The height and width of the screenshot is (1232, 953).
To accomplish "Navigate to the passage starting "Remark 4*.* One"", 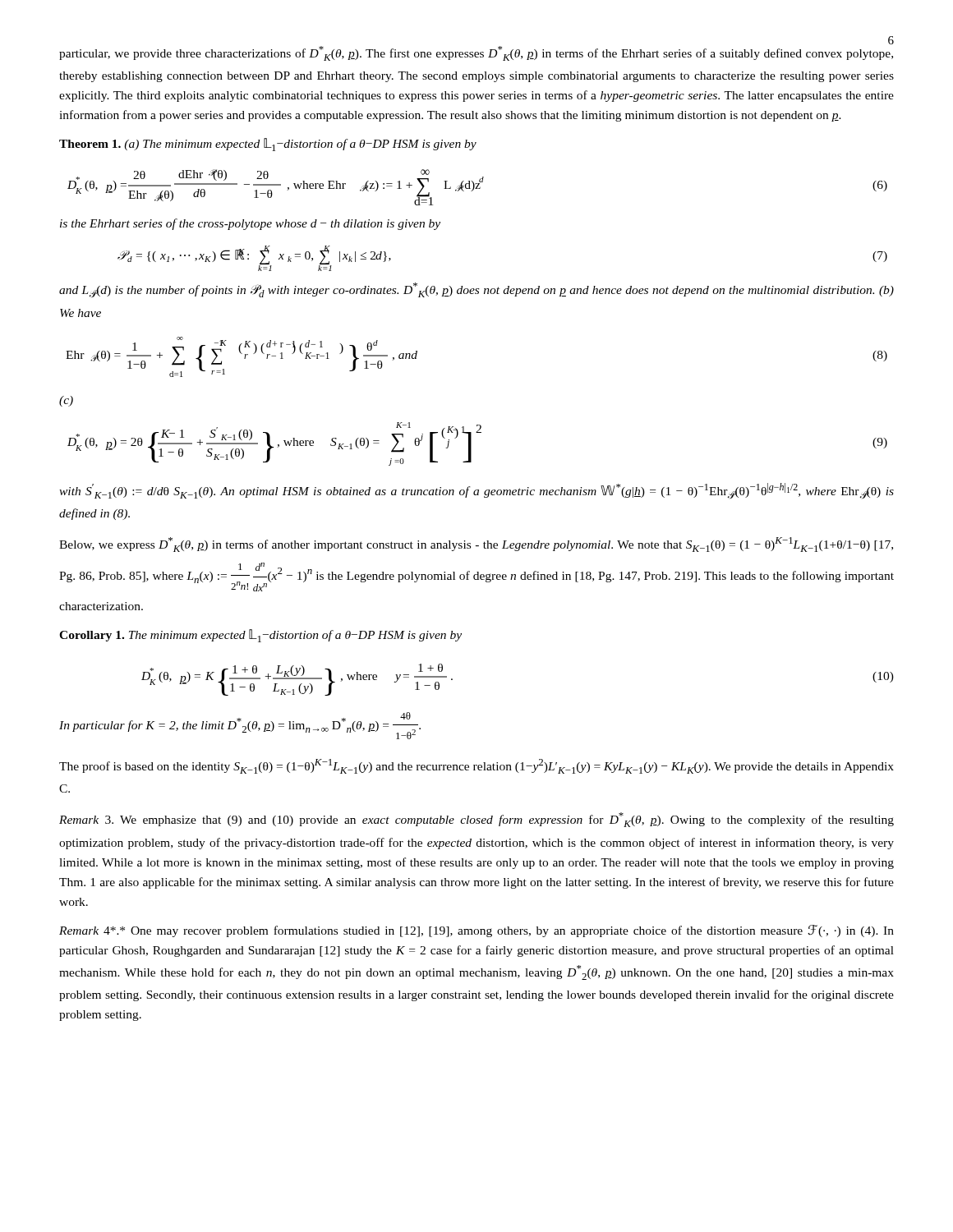I will point(476,972).
